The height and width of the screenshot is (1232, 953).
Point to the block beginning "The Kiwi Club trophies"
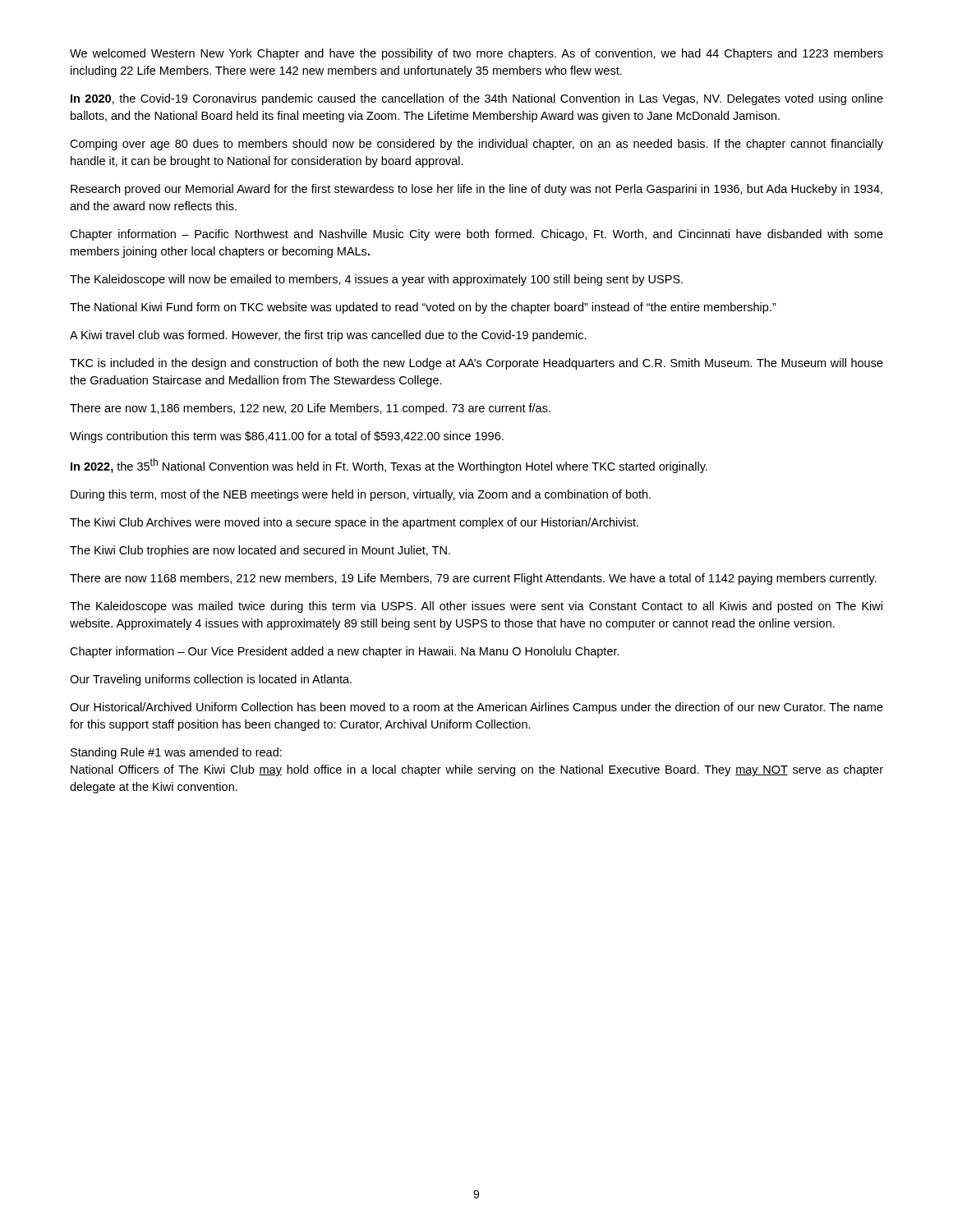[x=260, y=550]
